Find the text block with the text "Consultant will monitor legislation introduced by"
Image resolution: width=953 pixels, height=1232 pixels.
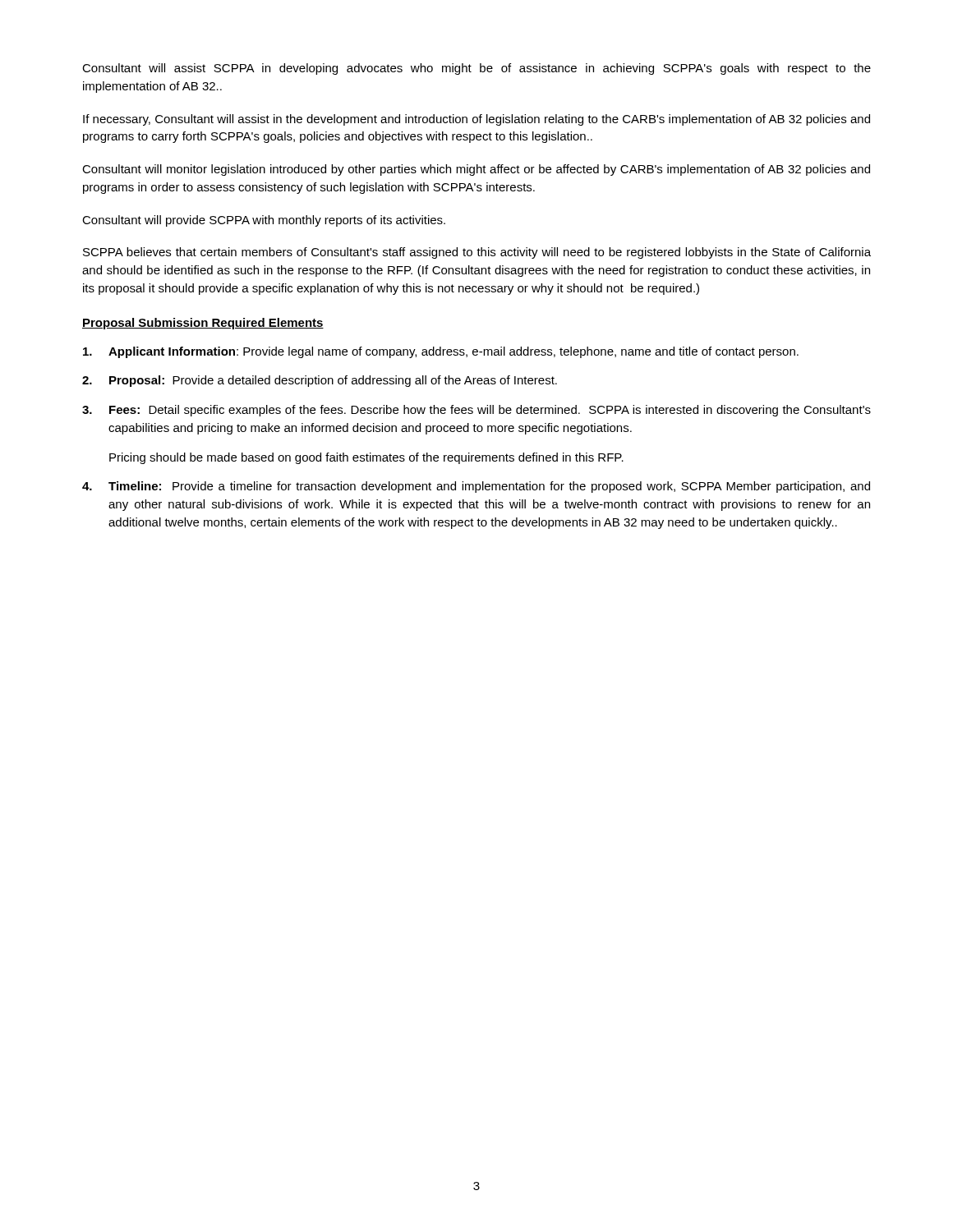[476, 178]
